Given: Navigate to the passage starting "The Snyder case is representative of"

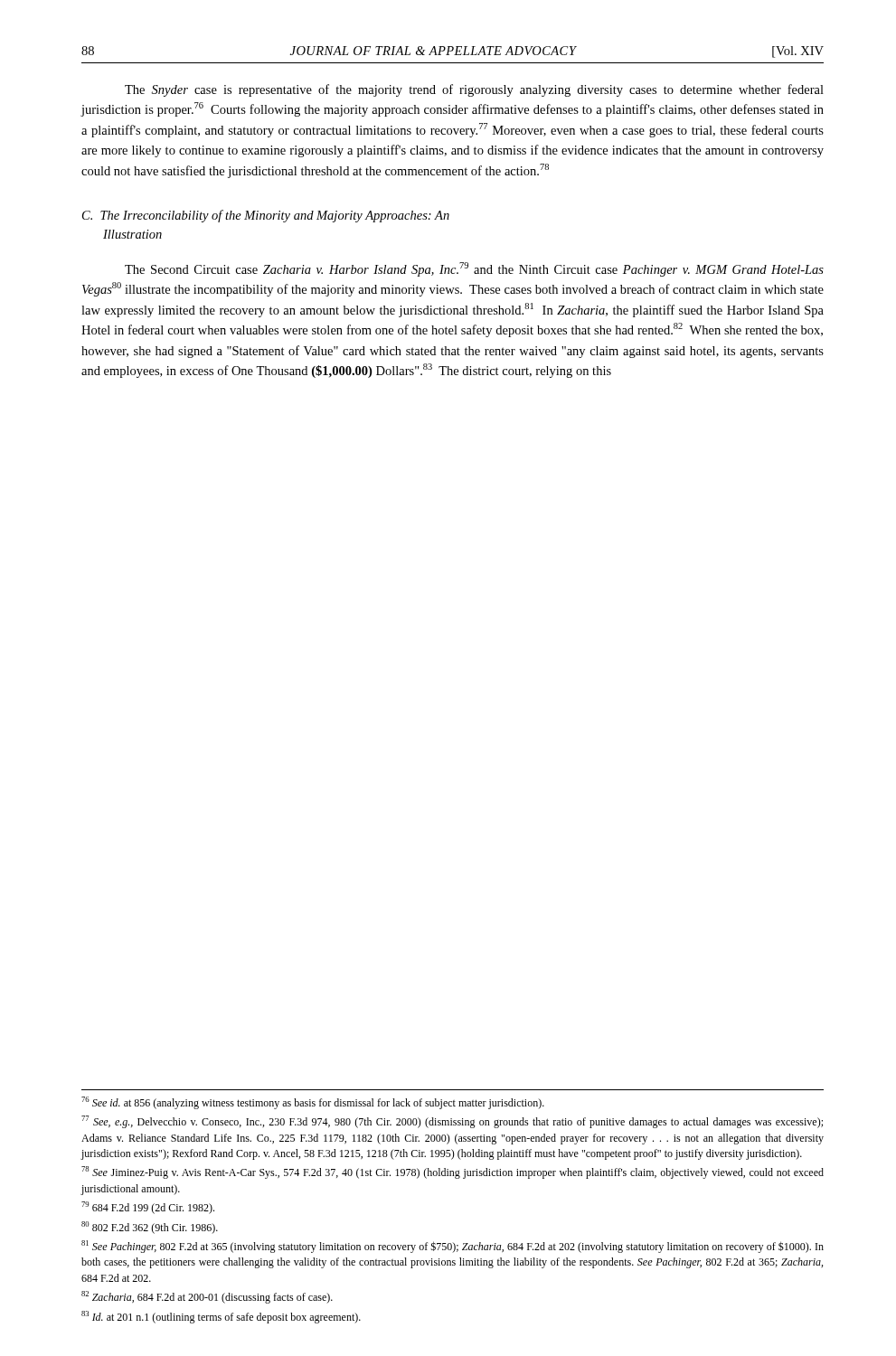Looking at the screenshot, I should tap(453, 130).
